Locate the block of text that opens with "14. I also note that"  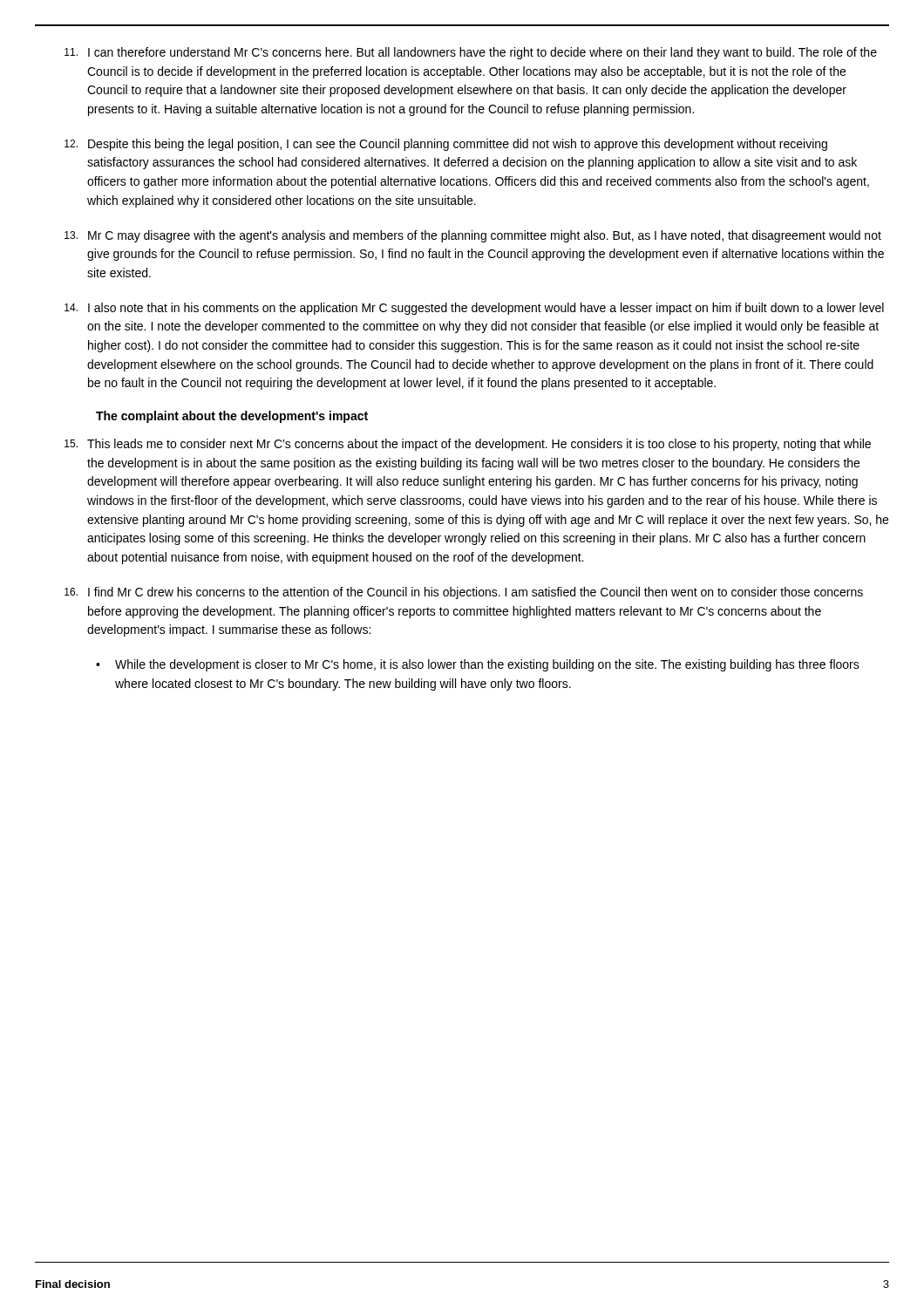[x=462, y=346]
